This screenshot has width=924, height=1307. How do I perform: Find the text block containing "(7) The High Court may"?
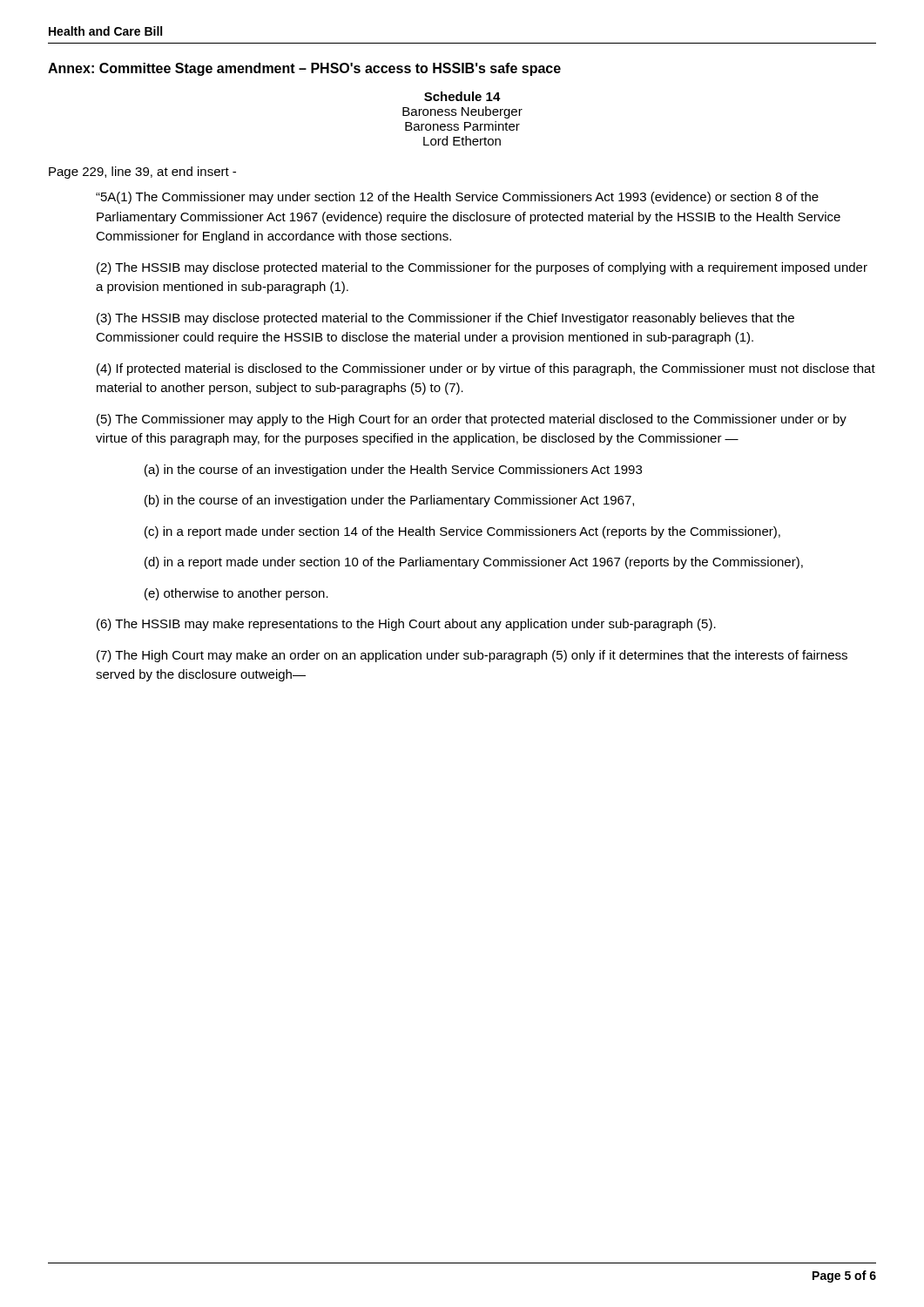[x=486, y=665]
